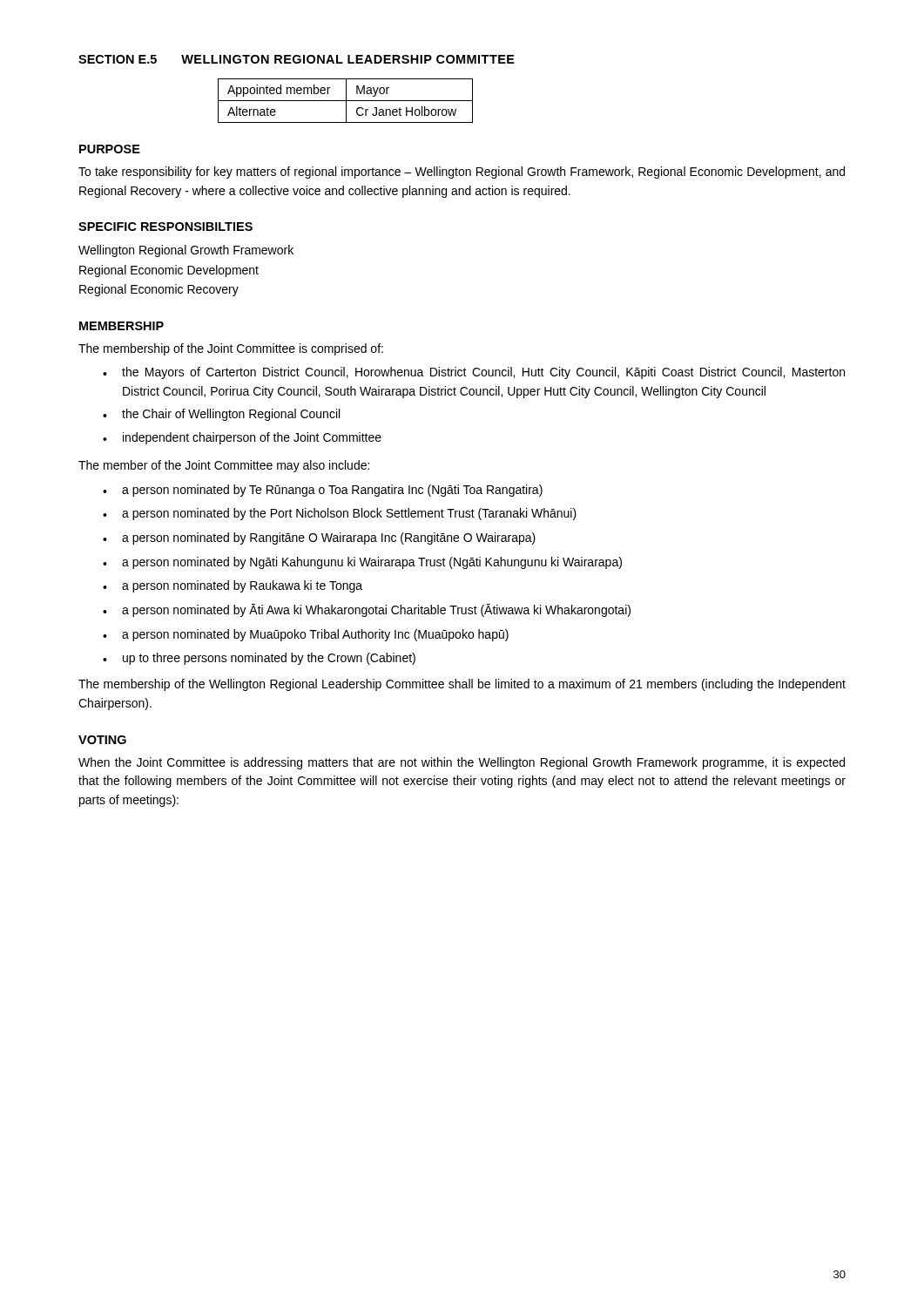This screenshot has width=924, height=1307.
Task: Click the passage that begins "• up to three persons nominated by the"
Action: point(259,659)
